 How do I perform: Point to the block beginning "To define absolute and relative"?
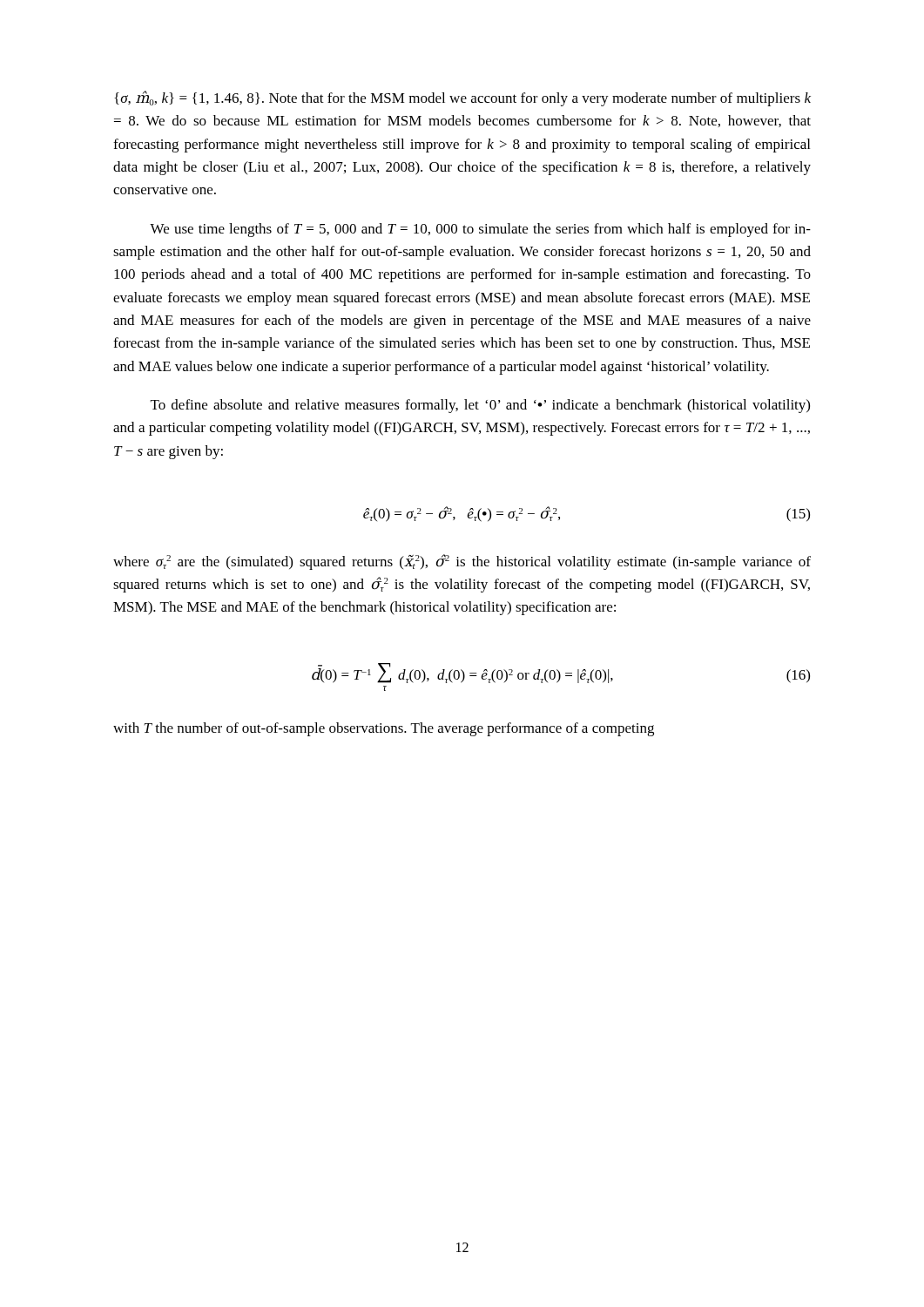462,428
